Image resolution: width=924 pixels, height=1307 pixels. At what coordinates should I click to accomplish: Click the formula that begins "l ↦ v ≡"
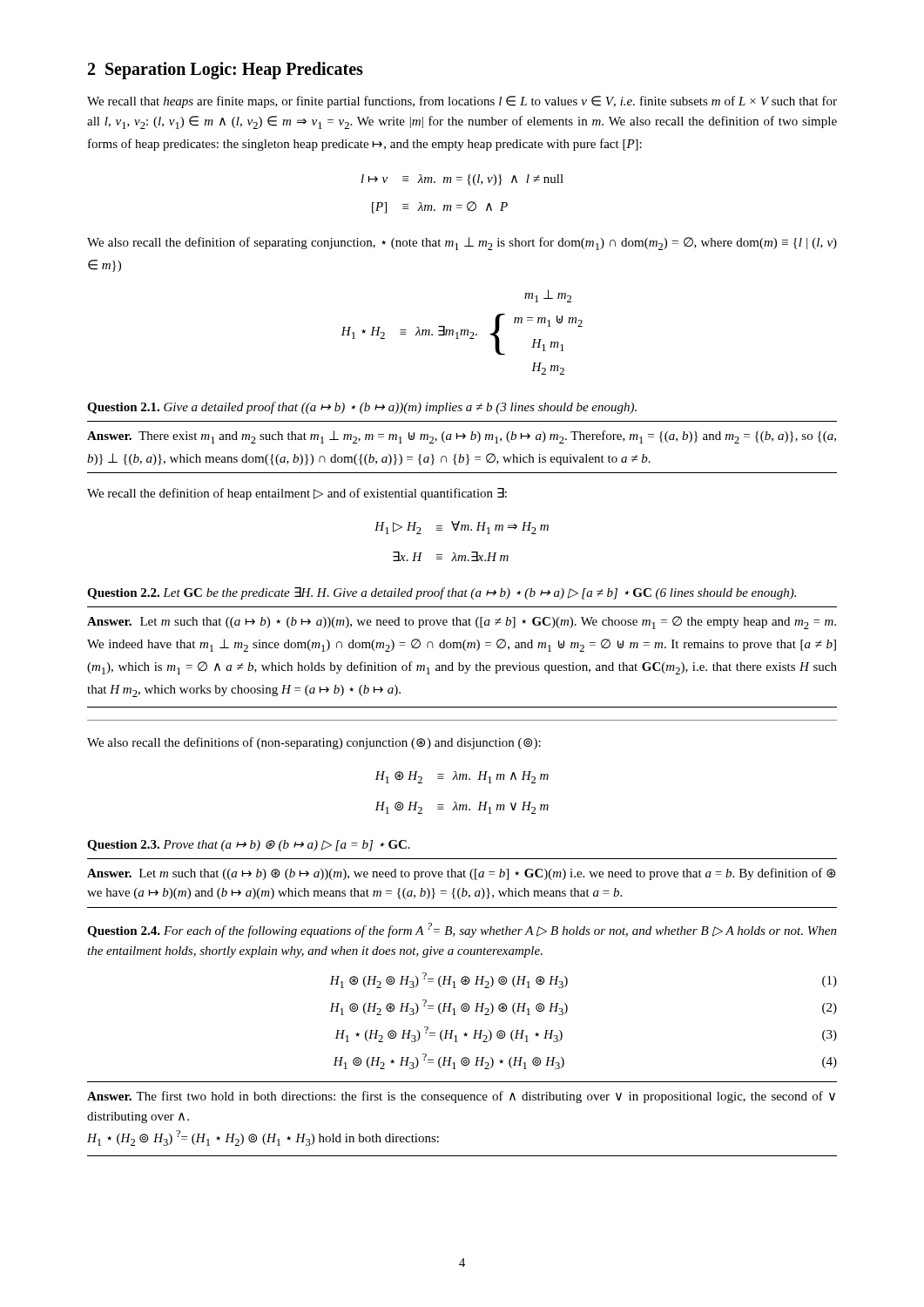click(462, 192)
